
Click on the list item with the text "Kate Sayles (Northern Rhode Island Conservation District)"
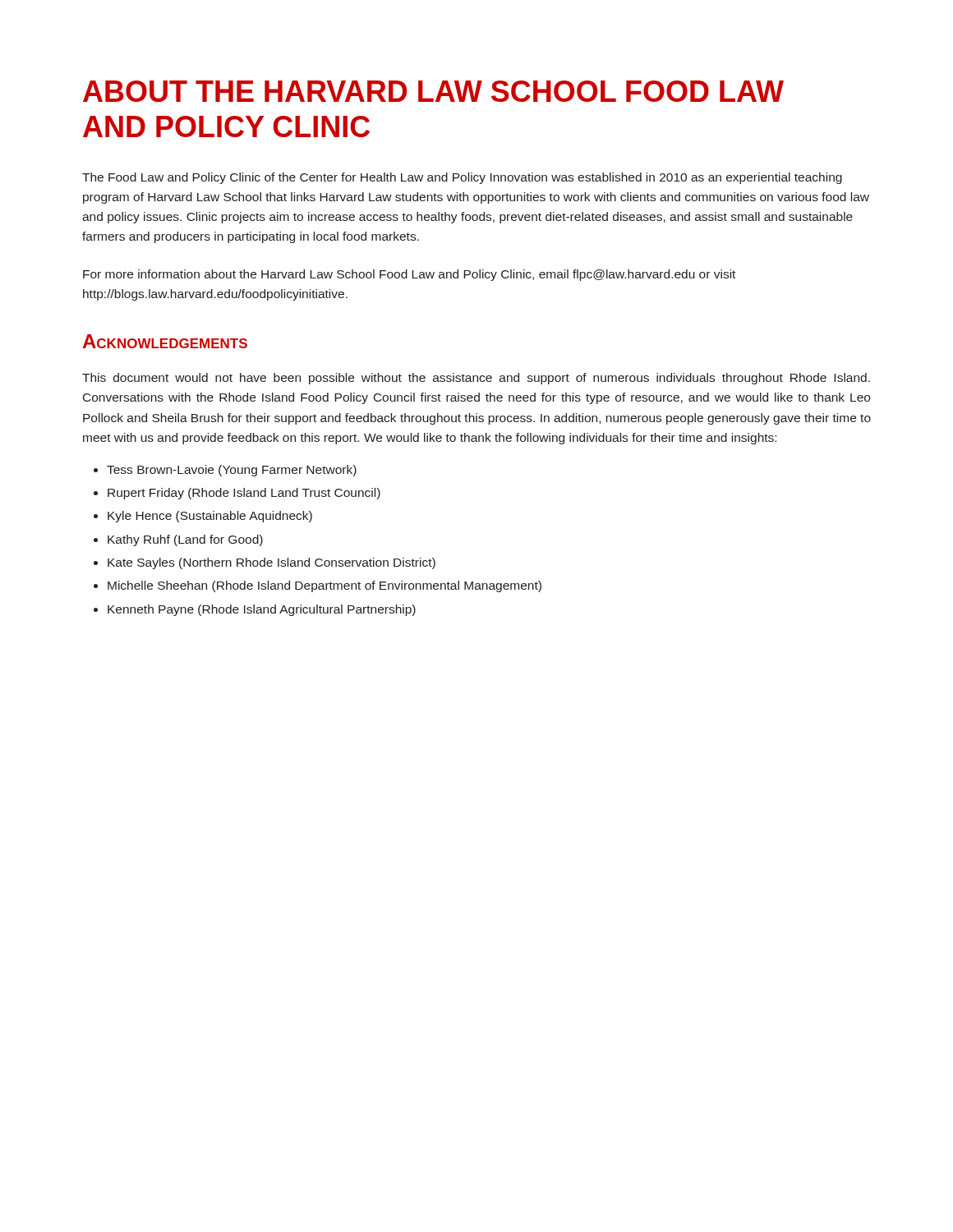tap(272, 563)
